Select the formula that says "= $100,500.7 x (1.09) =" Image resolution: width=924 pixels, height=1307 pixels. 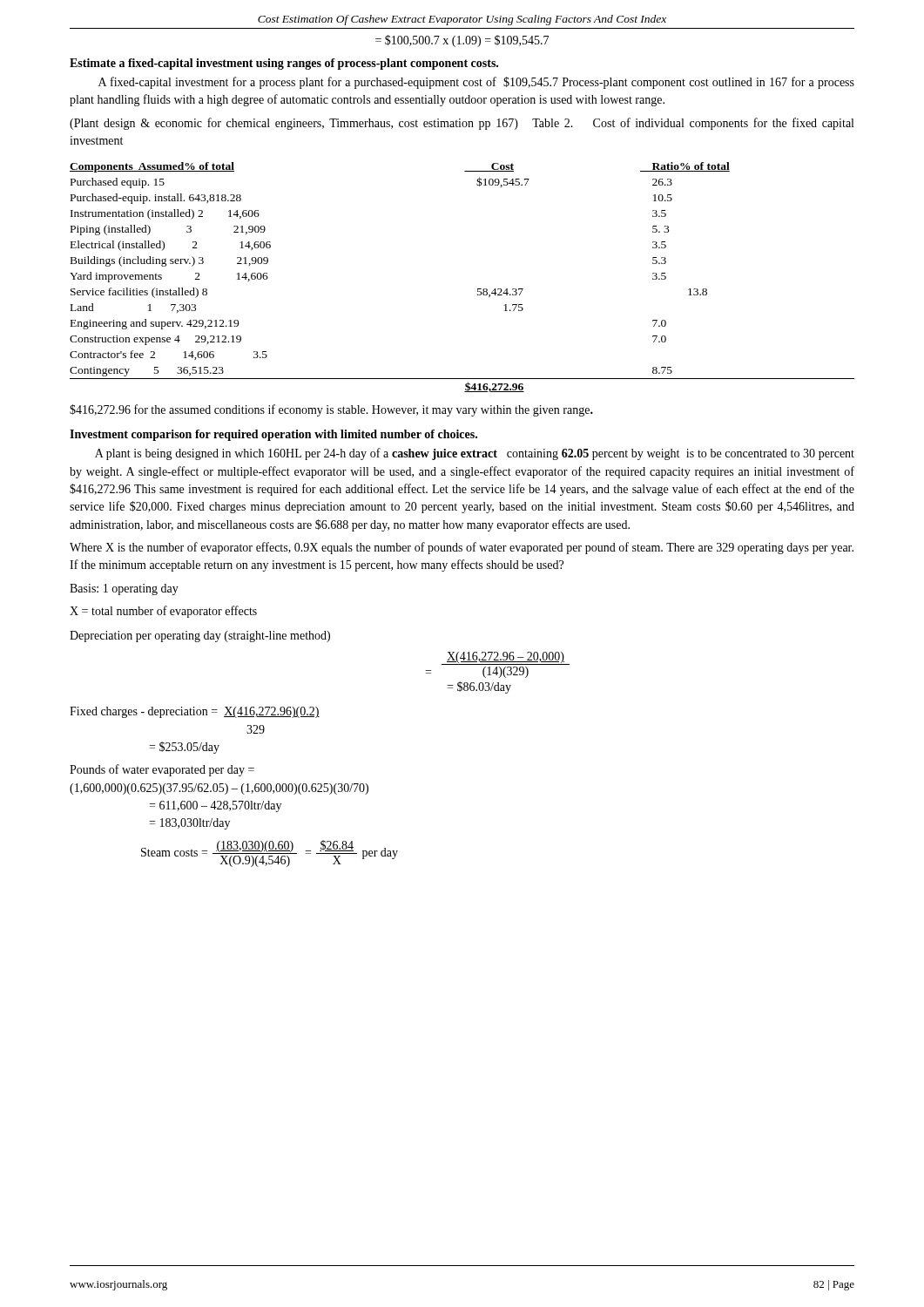tap(462, 41)
